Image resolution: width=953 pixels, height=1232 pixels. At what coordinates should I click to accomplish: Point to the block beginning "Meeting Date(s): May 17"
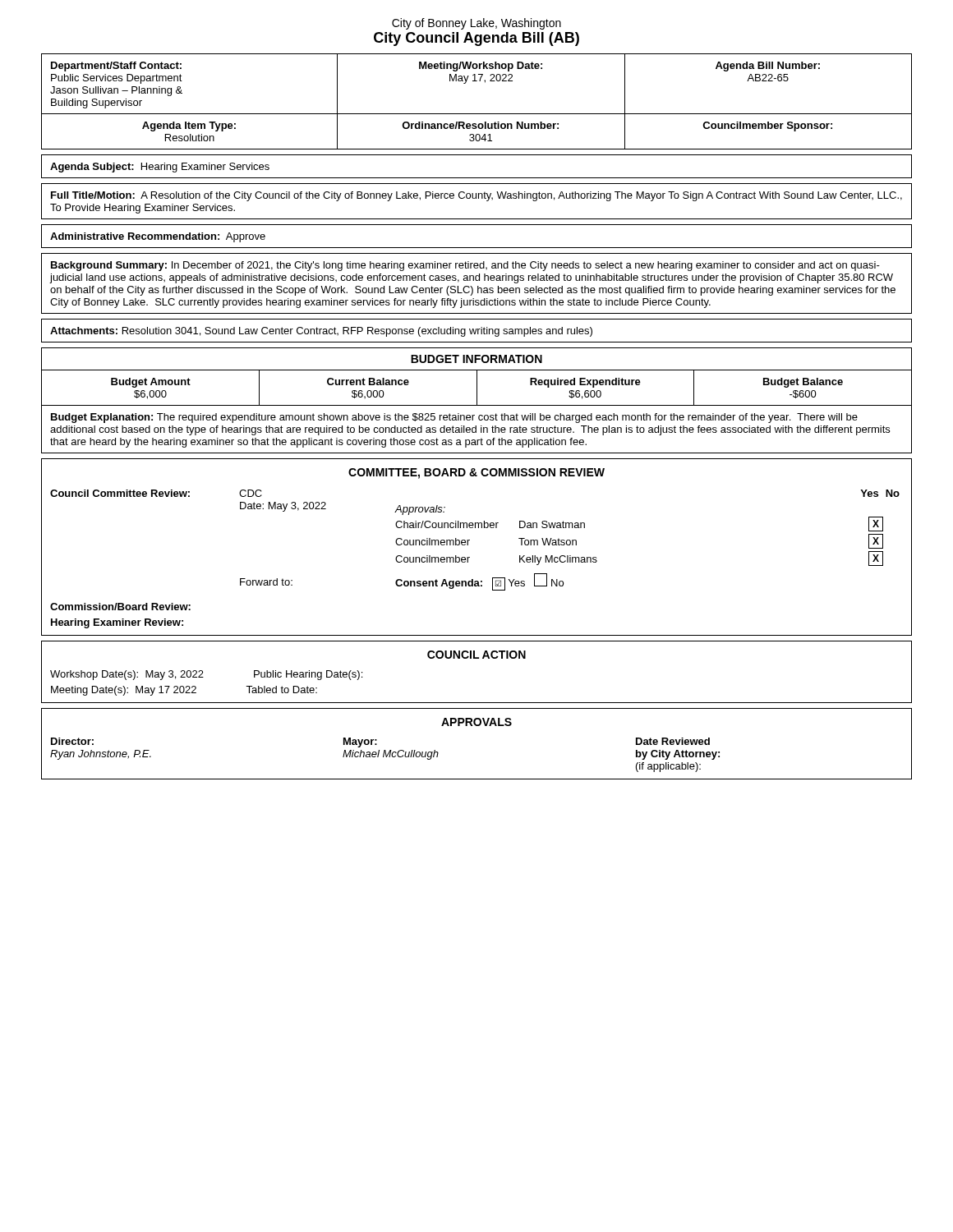184,690
